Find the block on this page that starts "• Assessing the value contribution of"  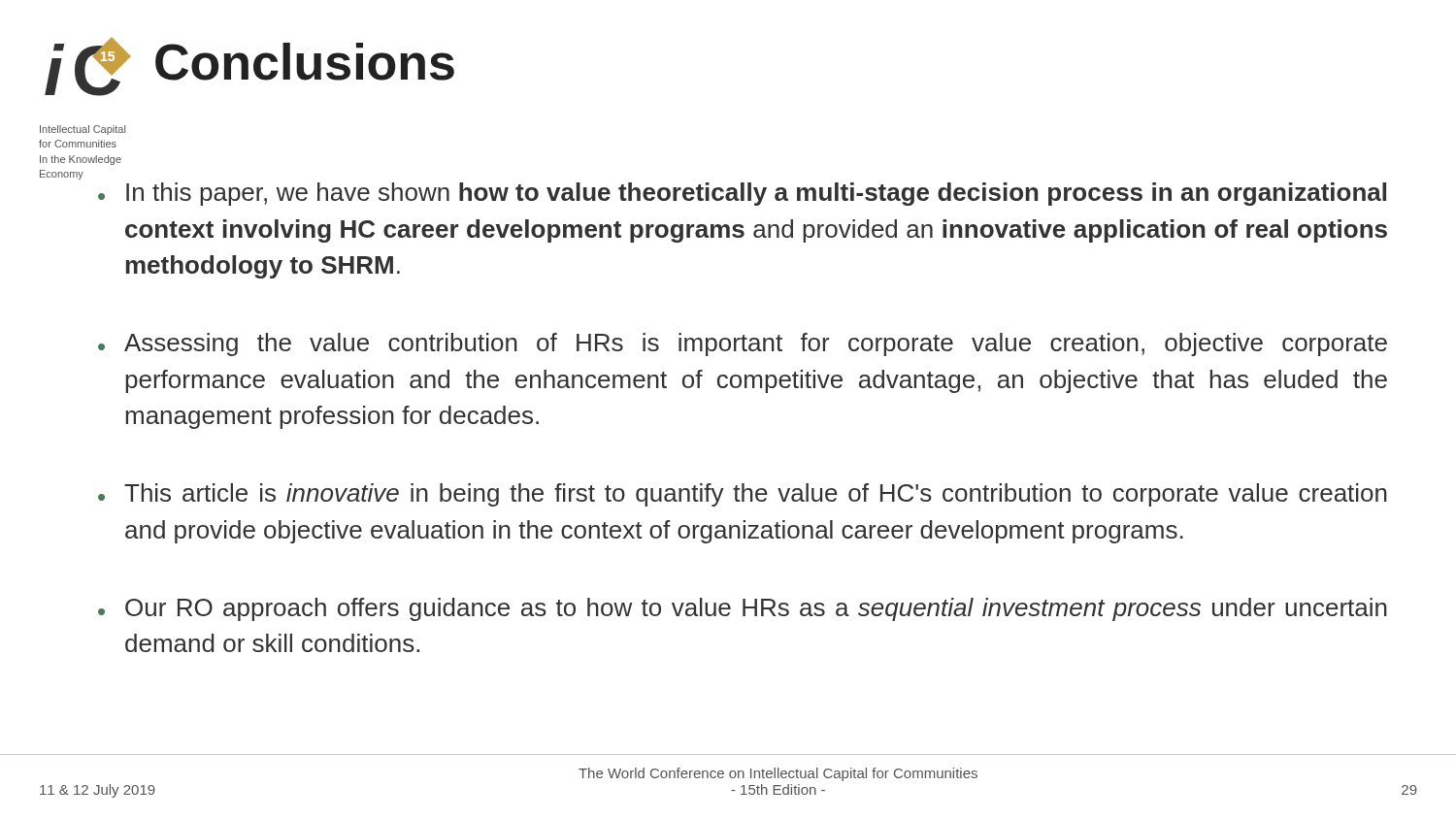point(743,380)
